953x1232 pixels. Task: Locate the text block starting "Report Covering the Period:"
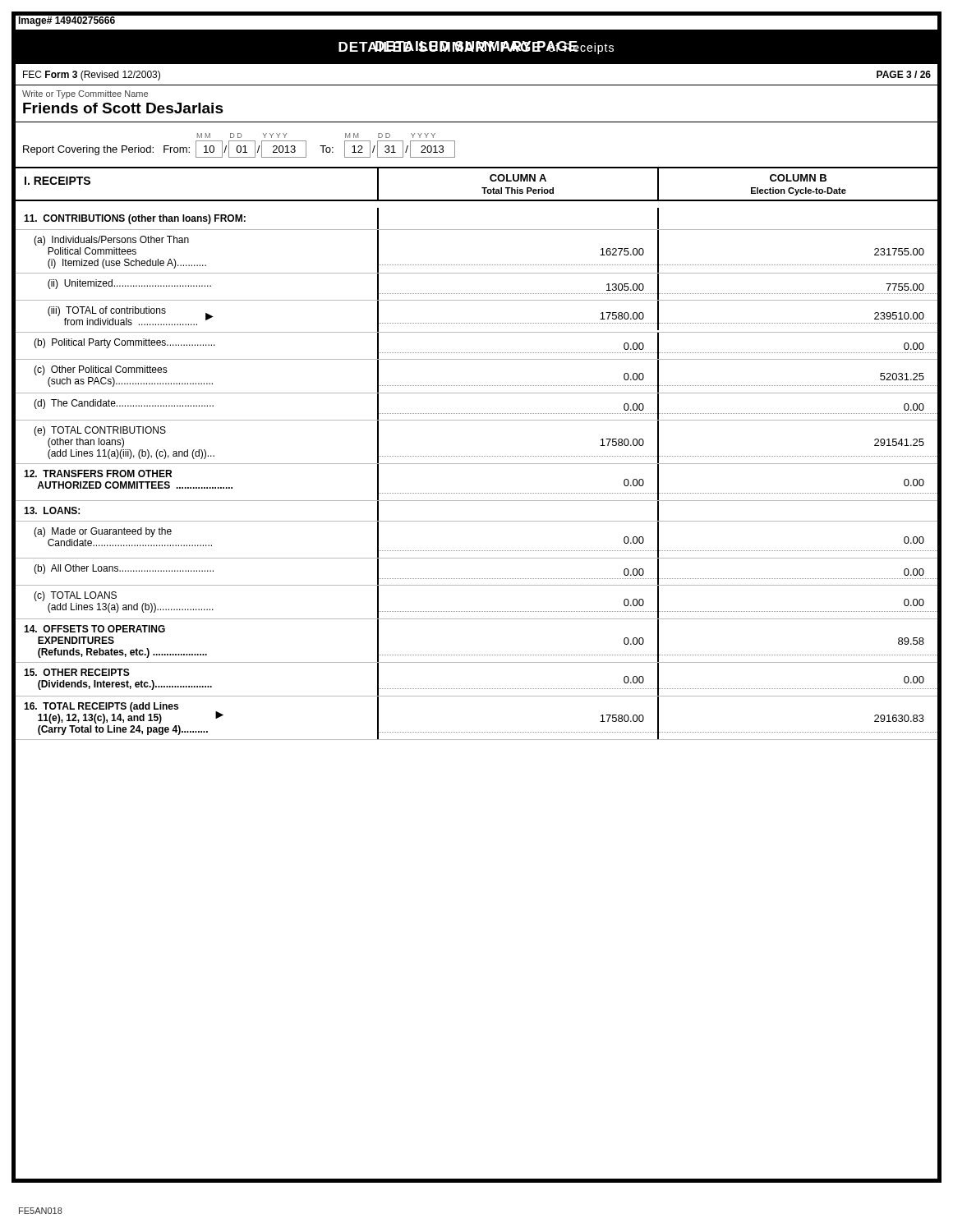point(88,149)
